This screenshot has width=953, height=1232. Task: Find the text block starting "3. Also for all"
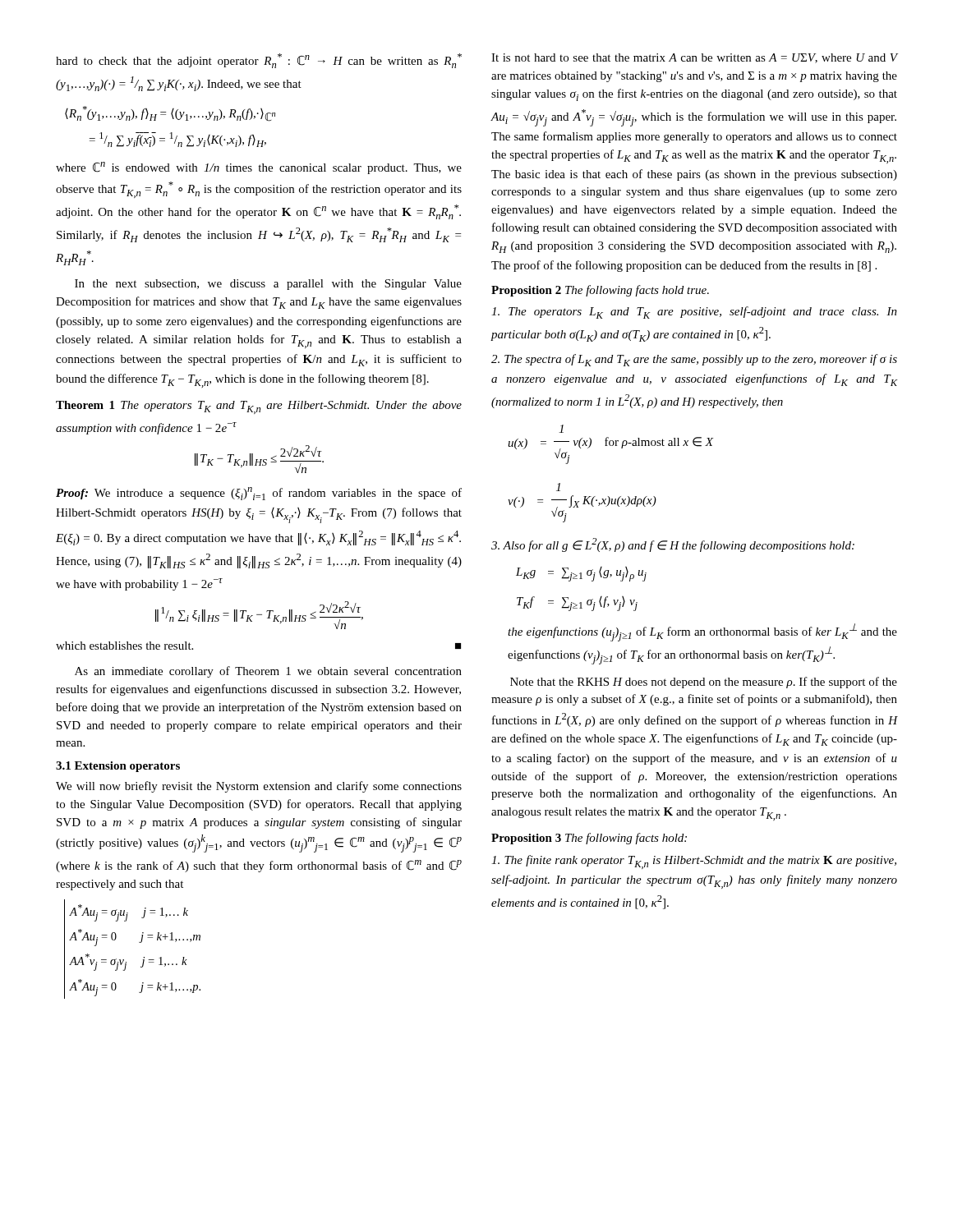coord(673,544)
